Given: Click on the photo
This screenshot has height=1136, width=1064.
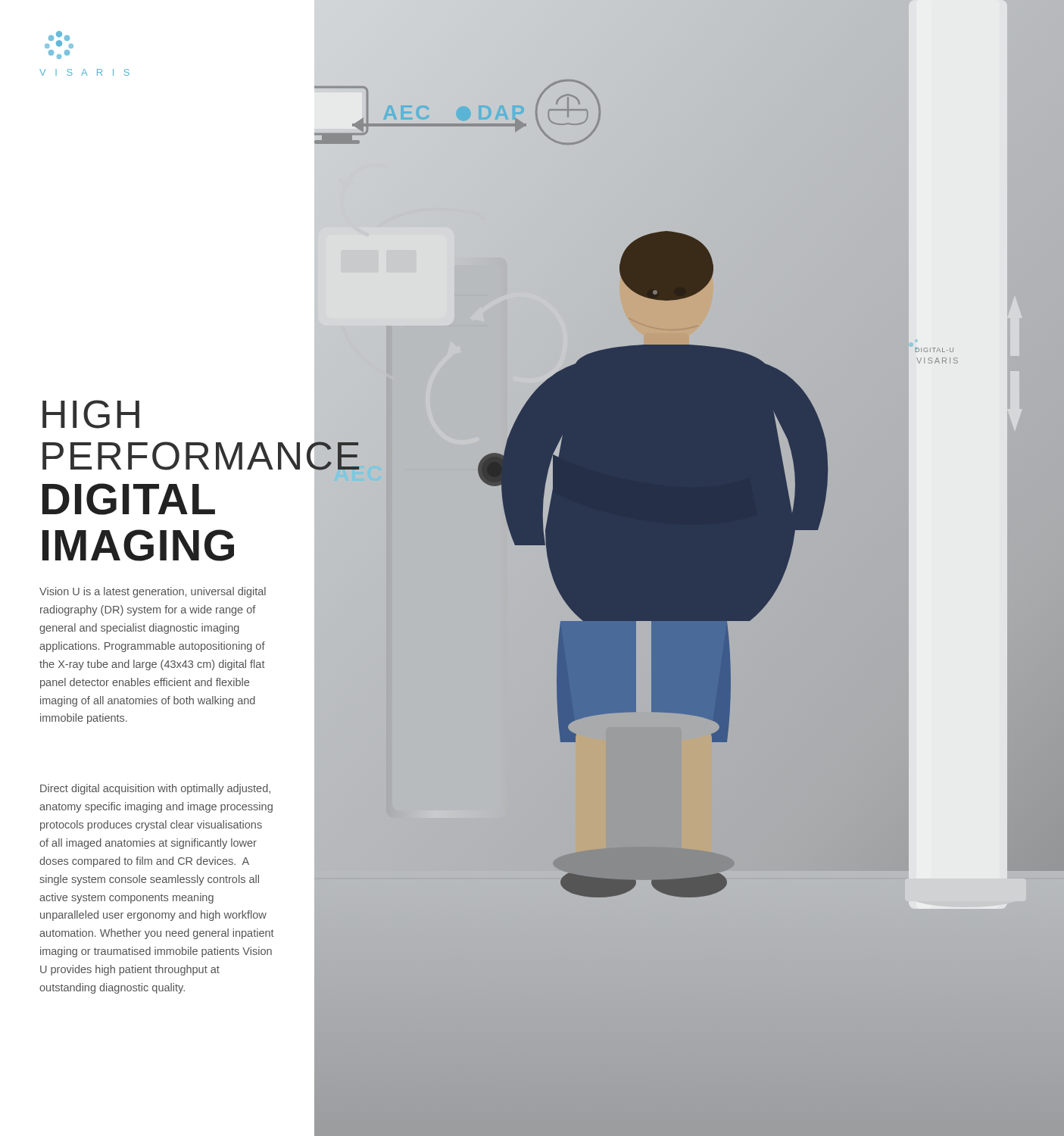Looking at the screenshot, I should pos(661,568).
